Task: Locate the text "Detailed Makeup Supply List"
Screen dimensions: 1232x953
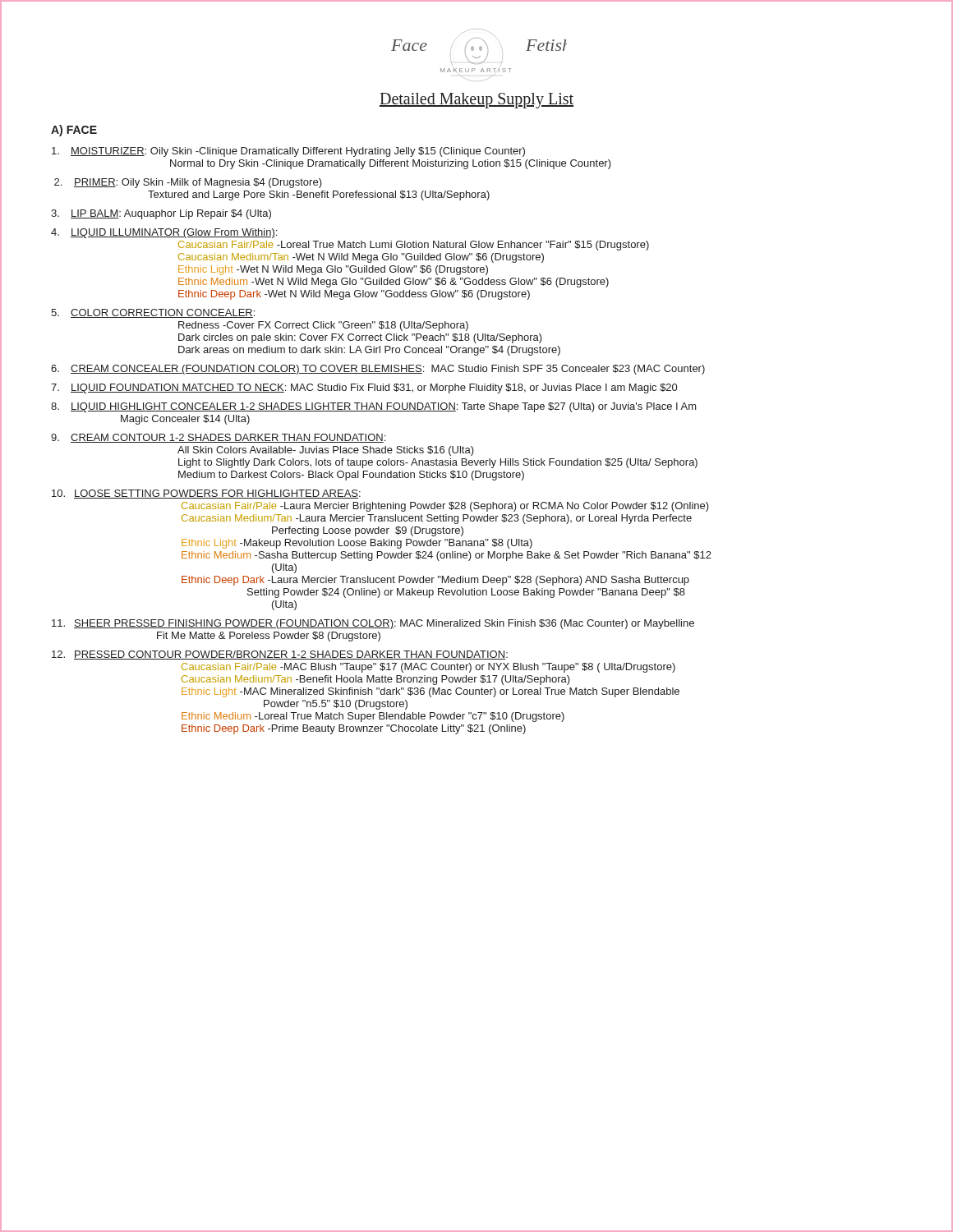Action: 476,99
